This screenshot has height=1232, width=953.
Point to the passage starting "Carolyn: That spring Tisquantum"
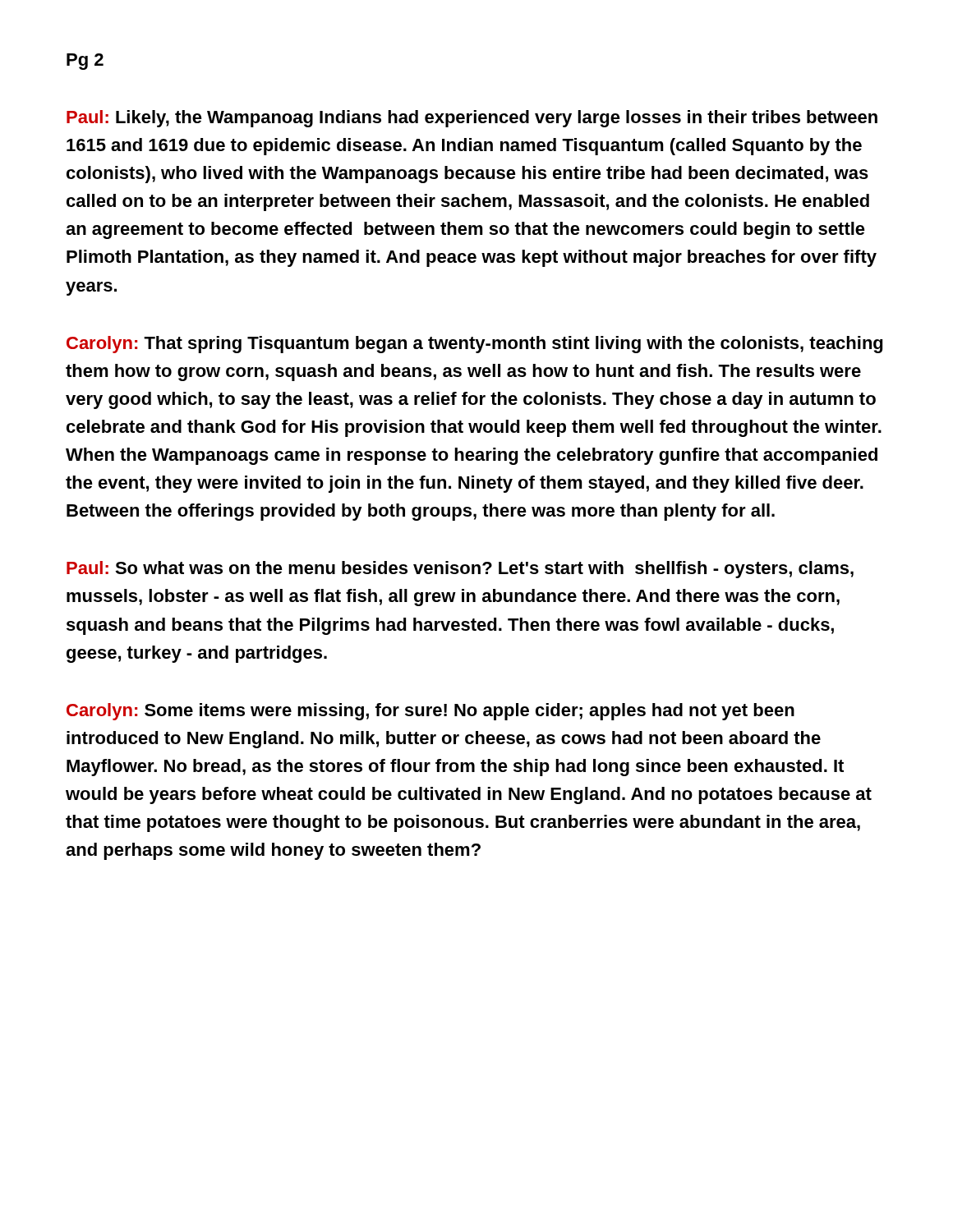[475, 427]
